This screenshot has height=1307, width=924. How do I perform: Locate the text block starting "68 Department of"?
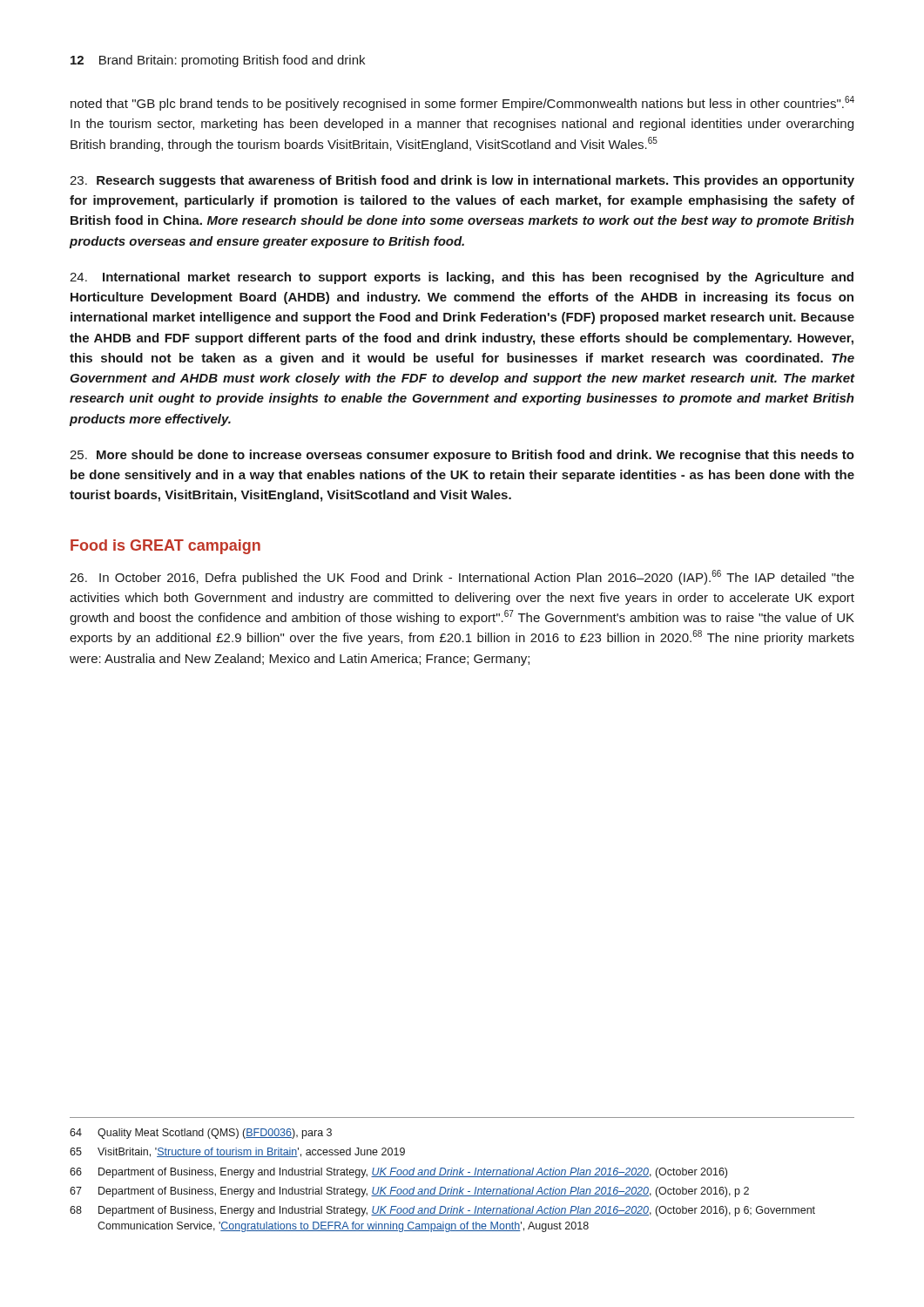(462, 1218)
